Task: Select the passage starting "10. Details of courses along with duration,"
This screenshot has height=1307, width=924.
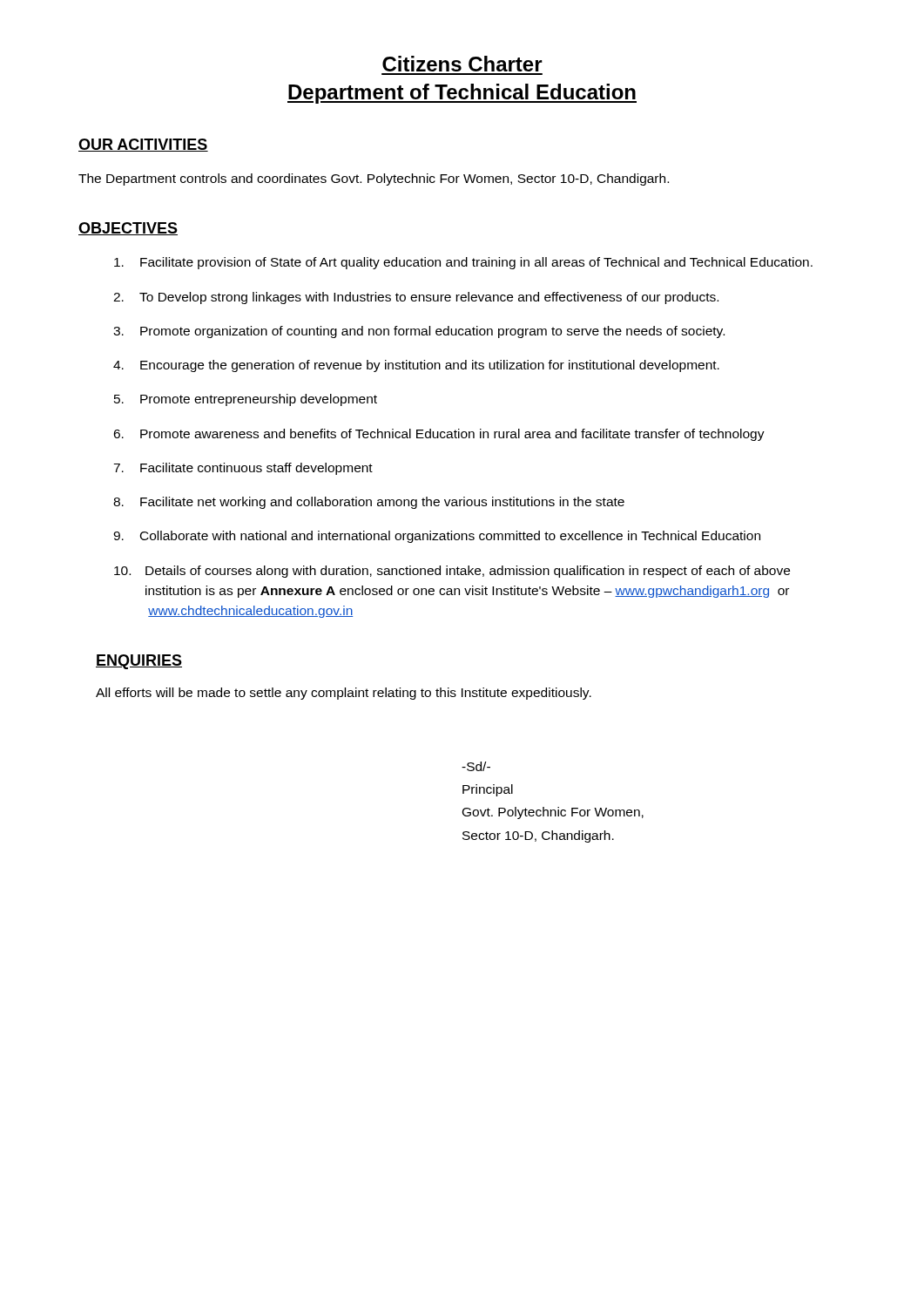Action: coord(479,590)
